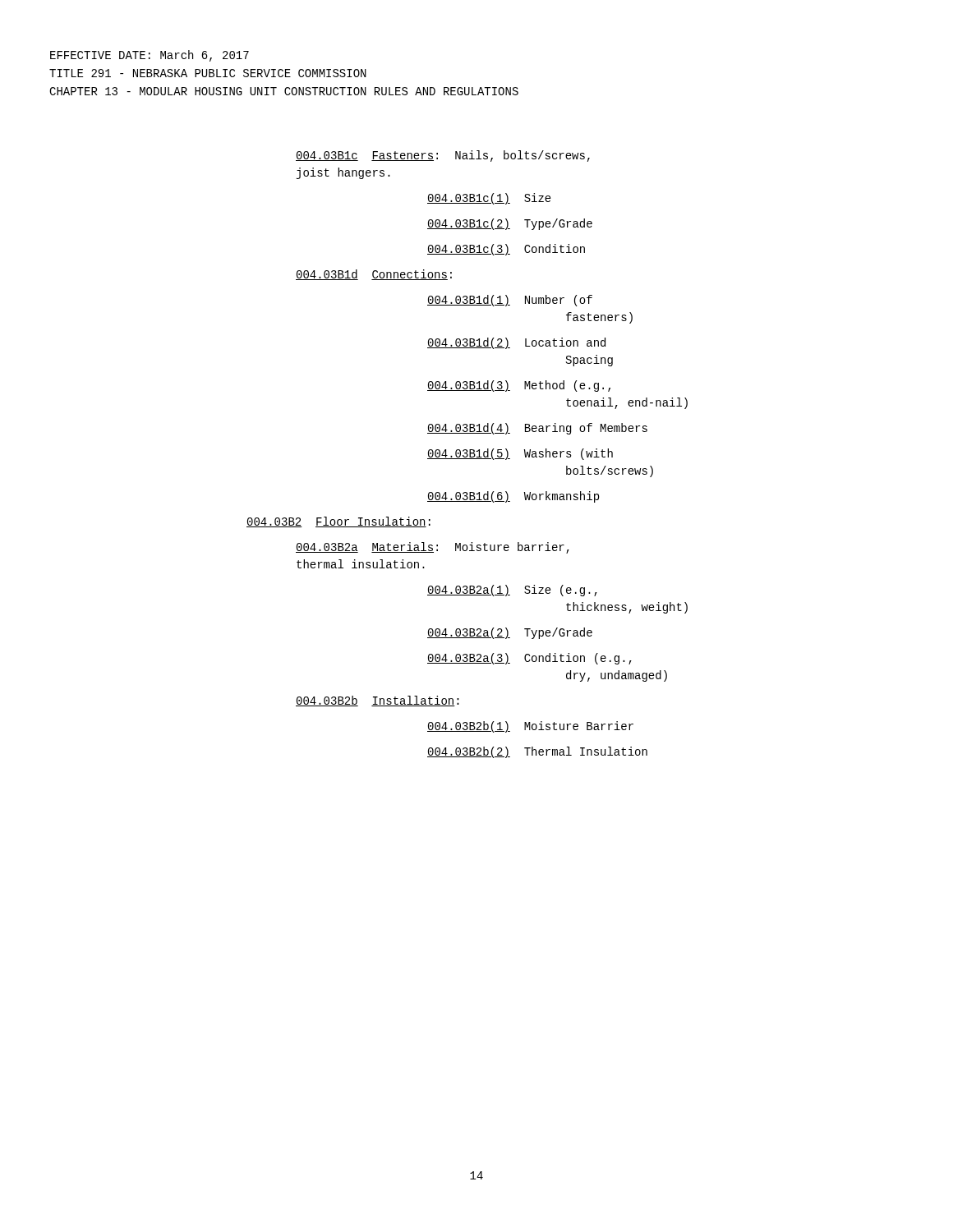Where does it say "004.03B1d Connections:"?

pos(375,275)
